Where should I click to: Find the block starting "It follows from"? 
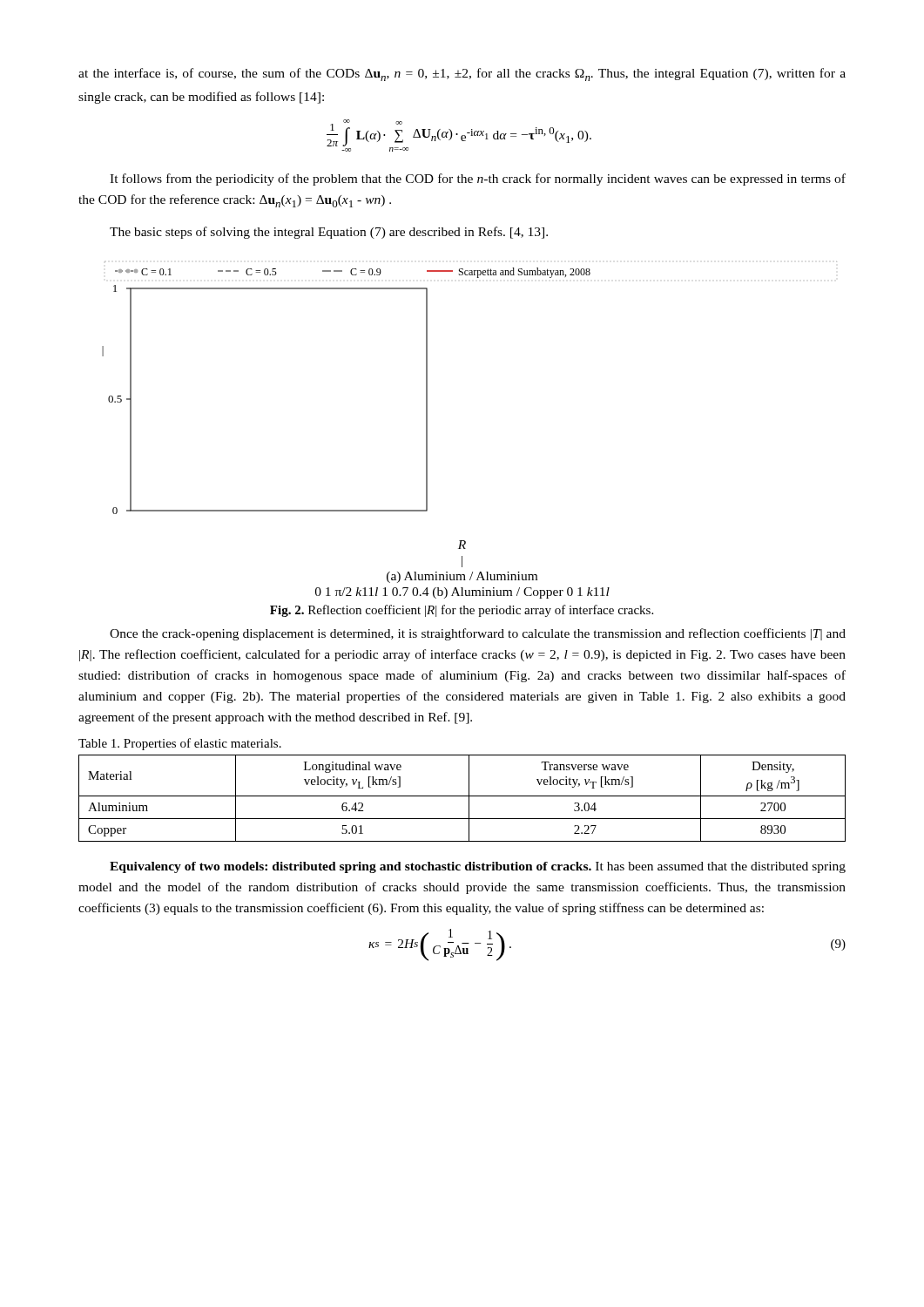pyautogui.click(x=462, y=191)
